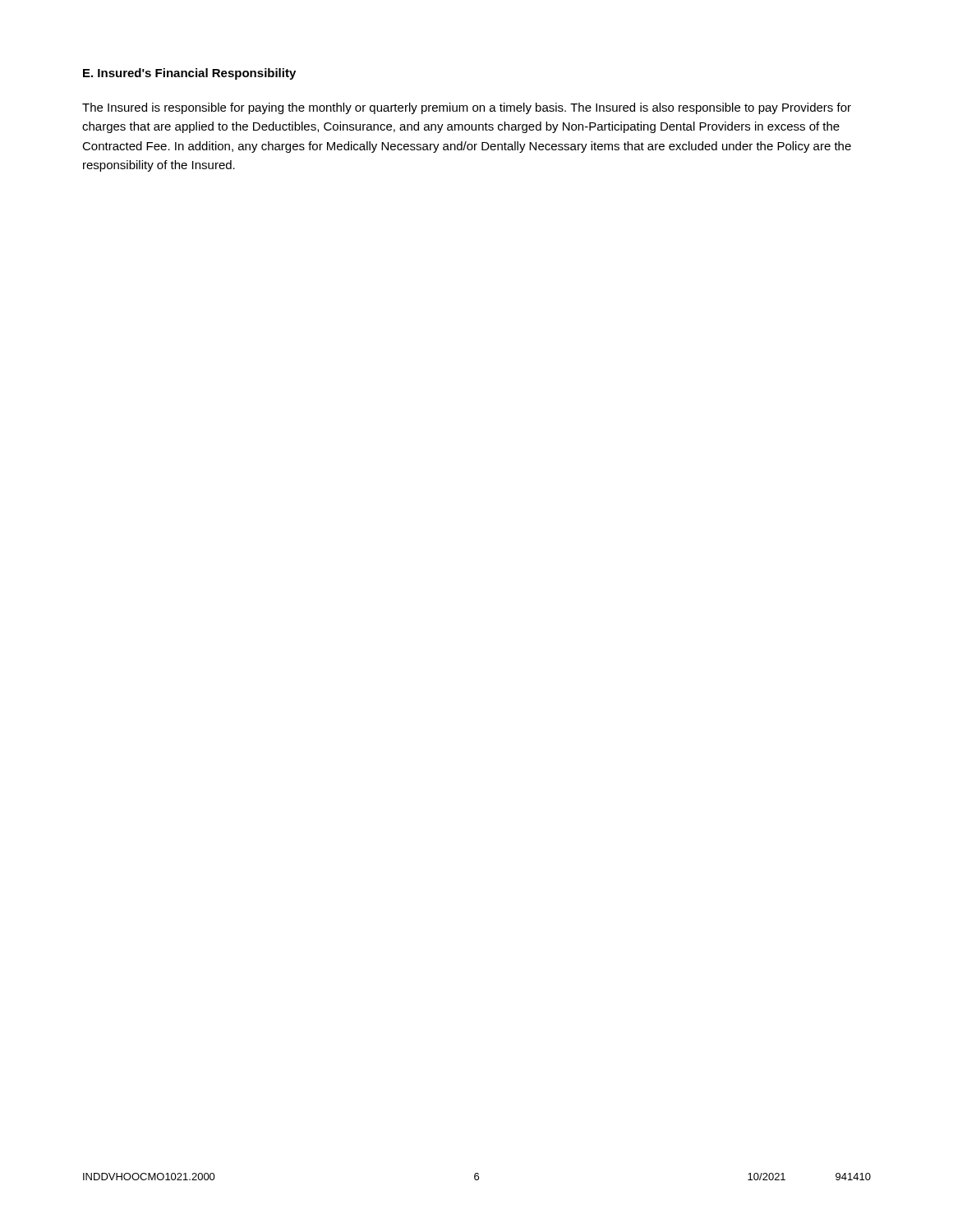Locate the section header containing "E. Insured's Financial Responsibility"
Screen dimensions: 1232x953
pos(189,73)
